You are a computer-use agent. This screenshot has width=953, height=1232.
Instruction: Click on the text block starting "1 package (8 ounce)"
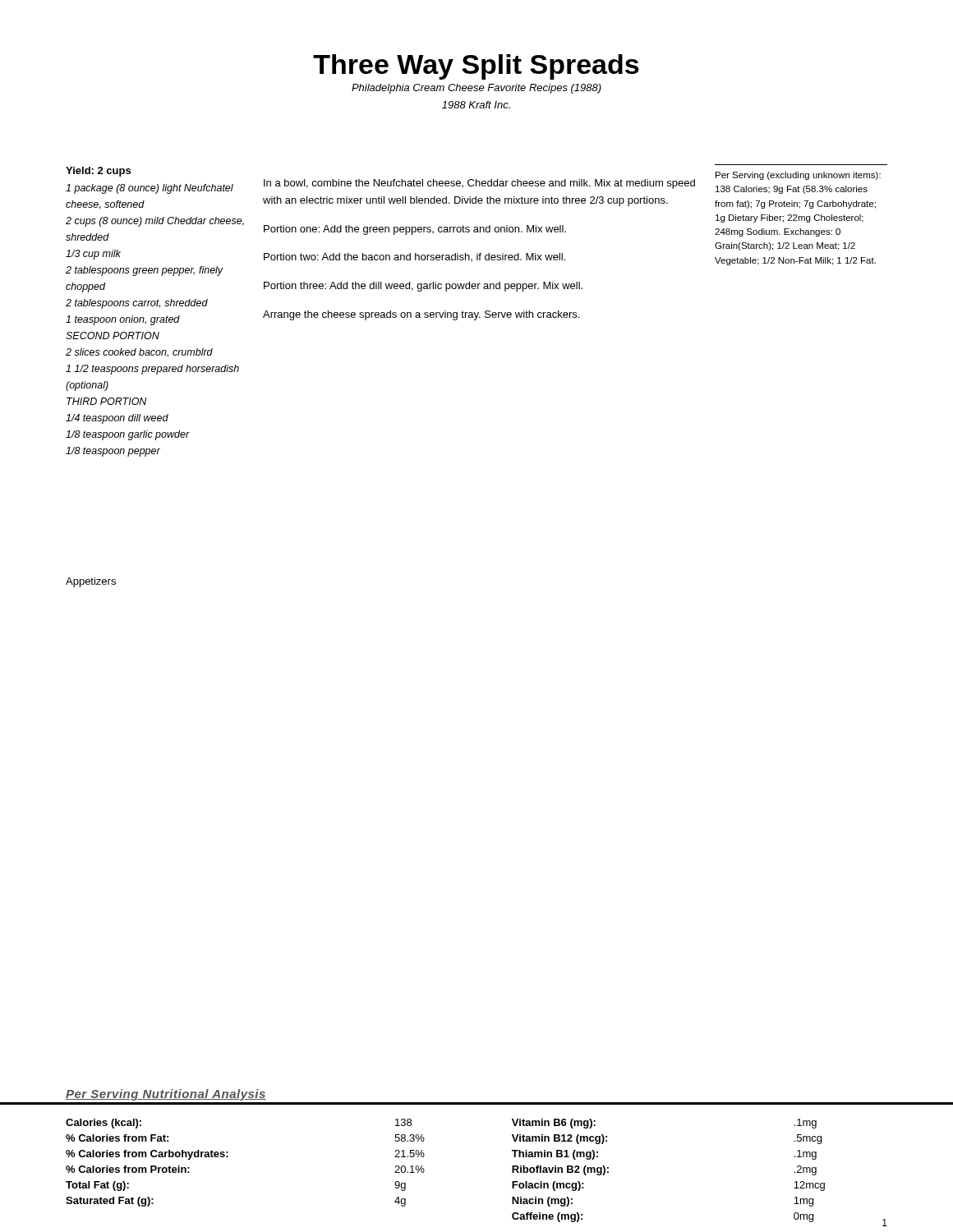pyautogui.click(x=155, y=320)
